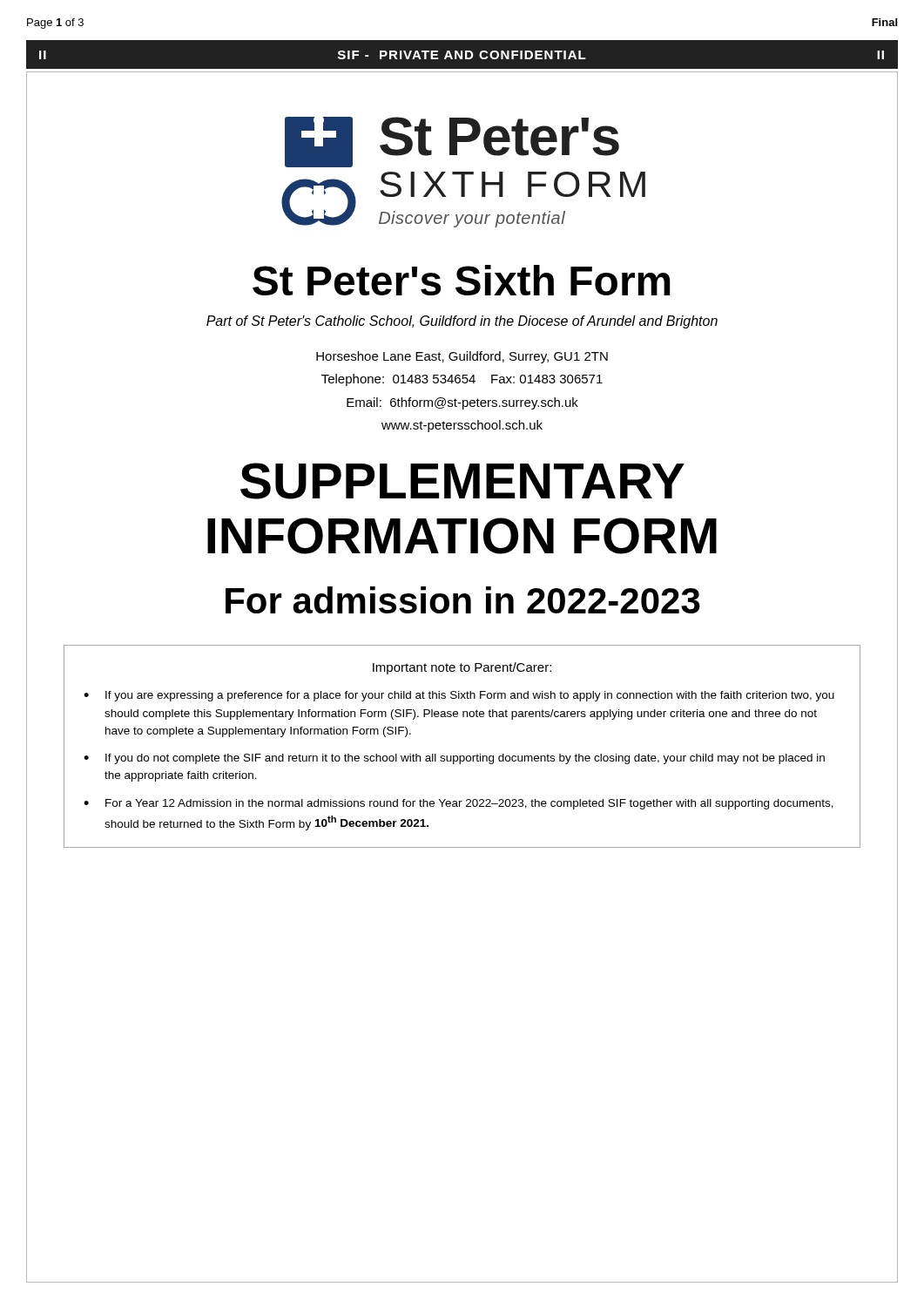This screenshot has height=1307, width=924.
Task: Locate the block of text that opens with "• If you are expressing"
Action: click(462, 713)
